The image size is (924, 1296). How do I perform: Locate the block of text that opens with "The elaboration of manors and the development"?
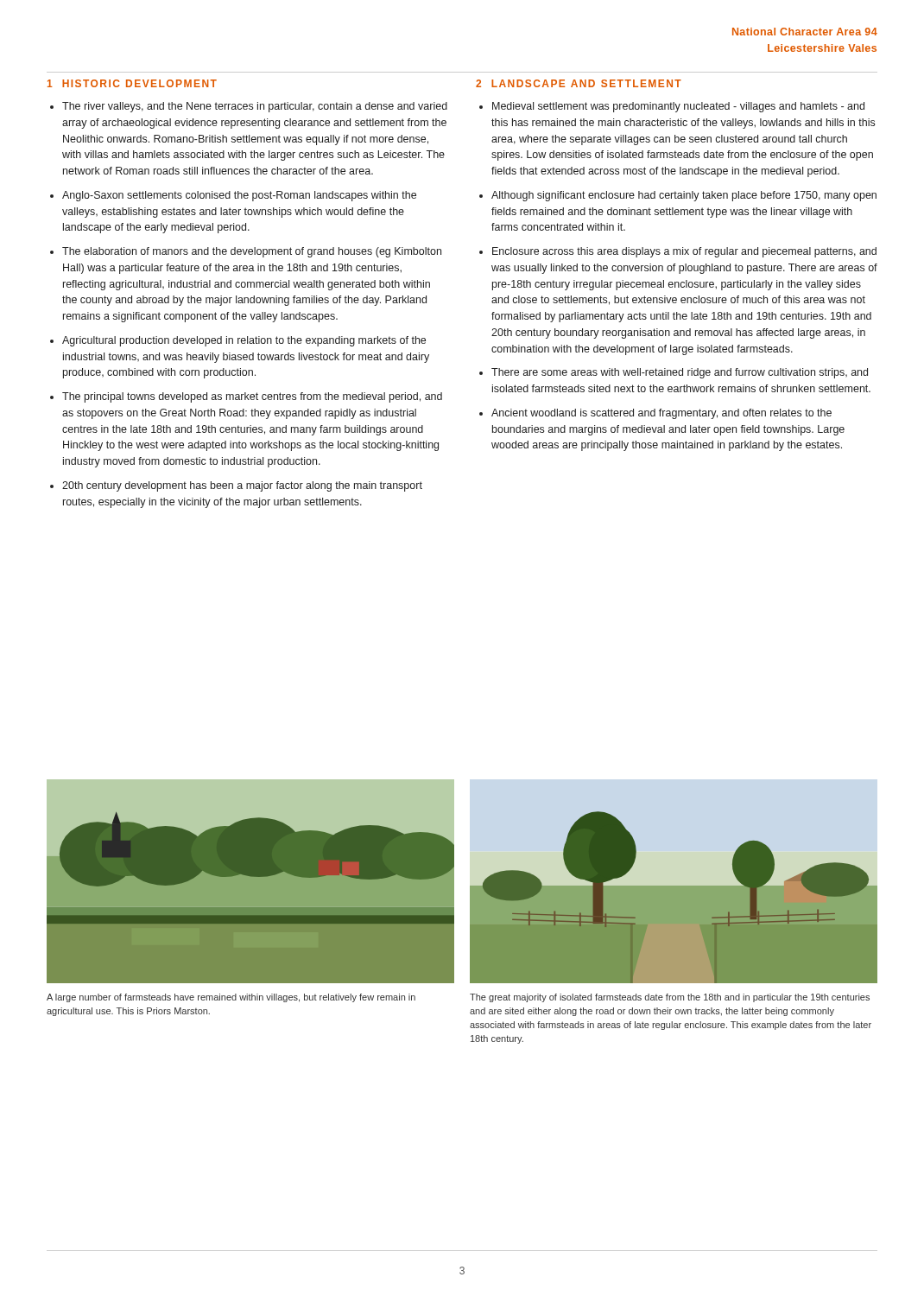[252, 284]
